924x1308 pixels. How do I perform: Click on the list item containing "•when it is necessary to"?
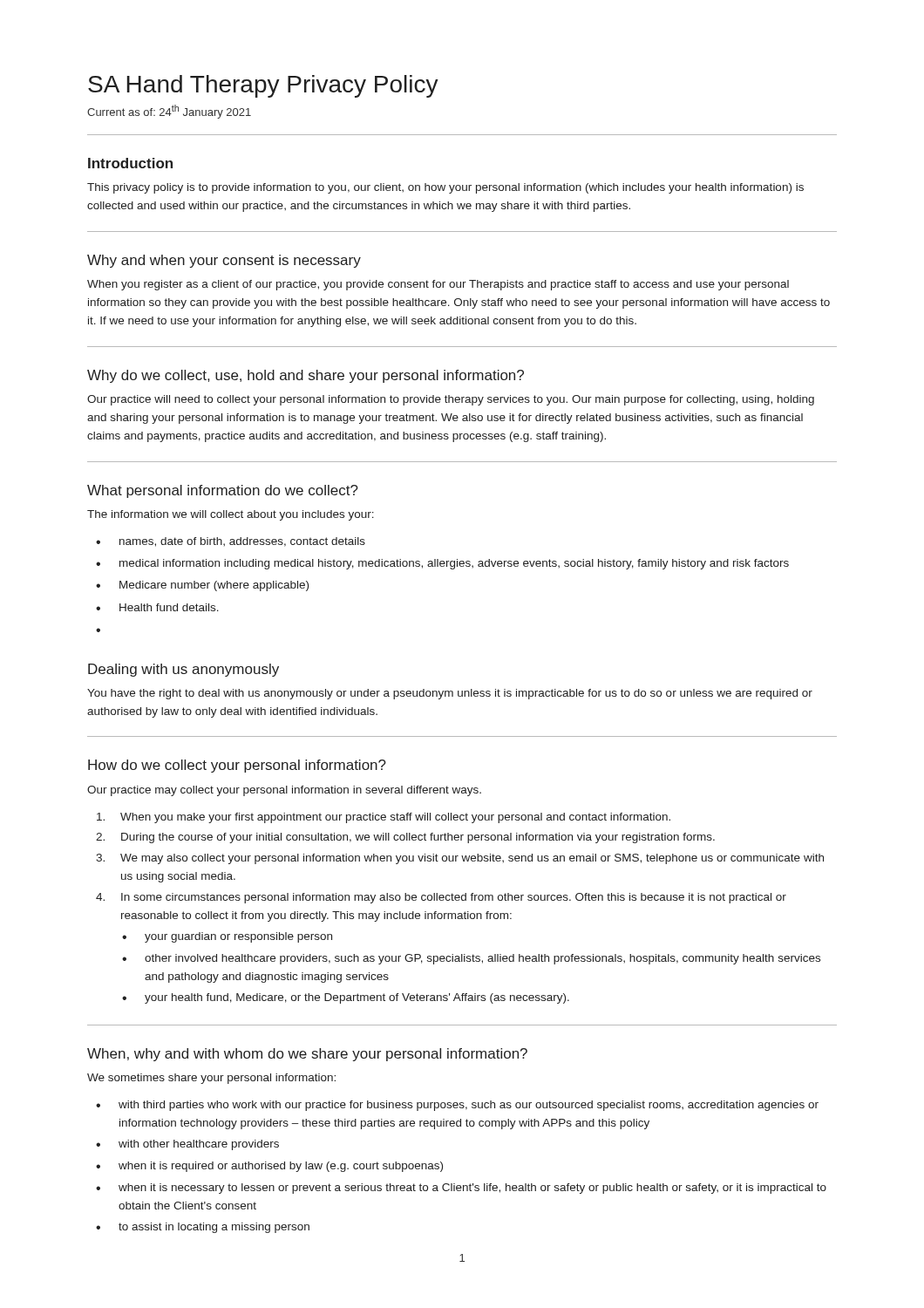click(466, 1197)
